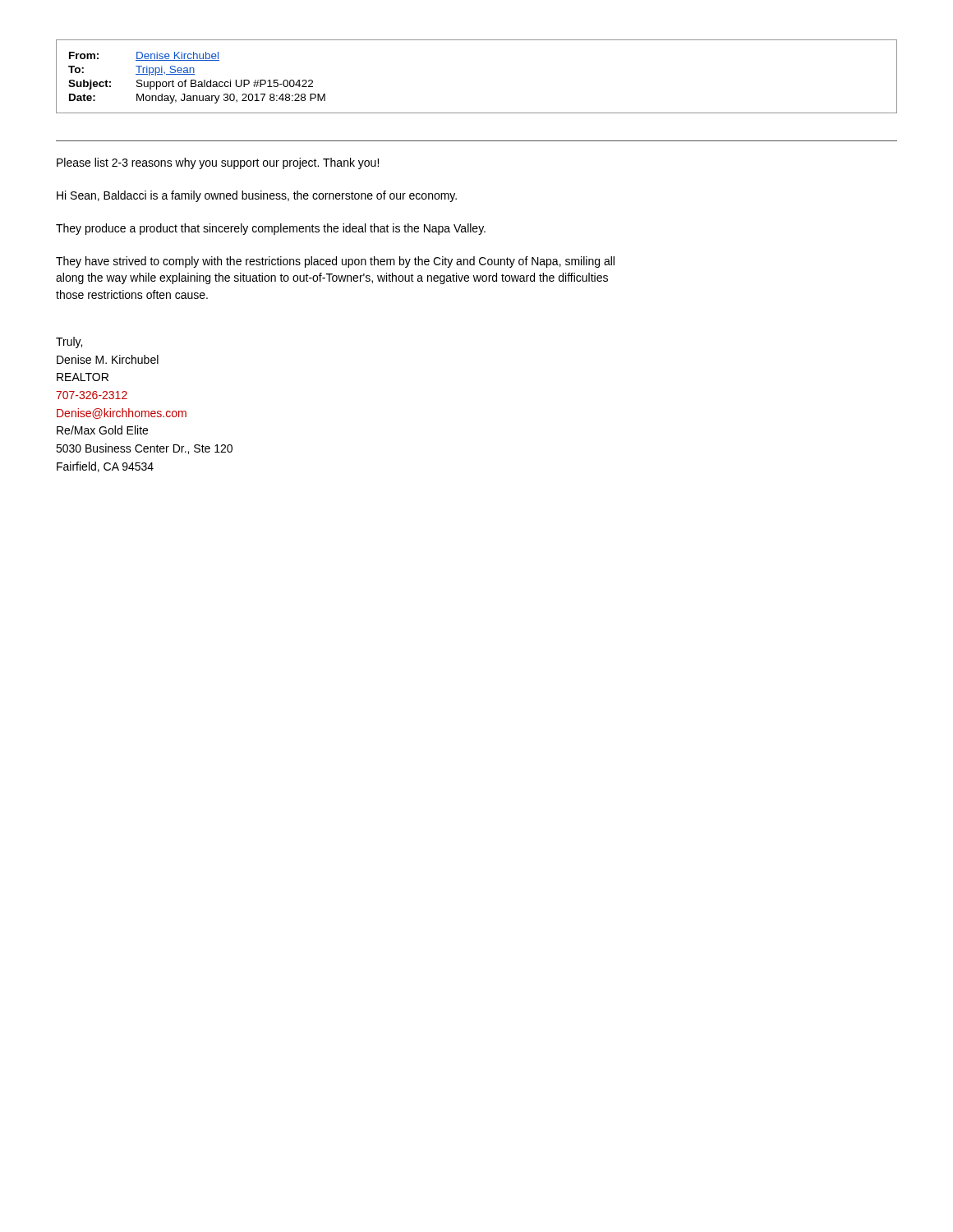
Task: Locate the table with the text "Monday, January 30, 2017"
Action: click(476, 76)
